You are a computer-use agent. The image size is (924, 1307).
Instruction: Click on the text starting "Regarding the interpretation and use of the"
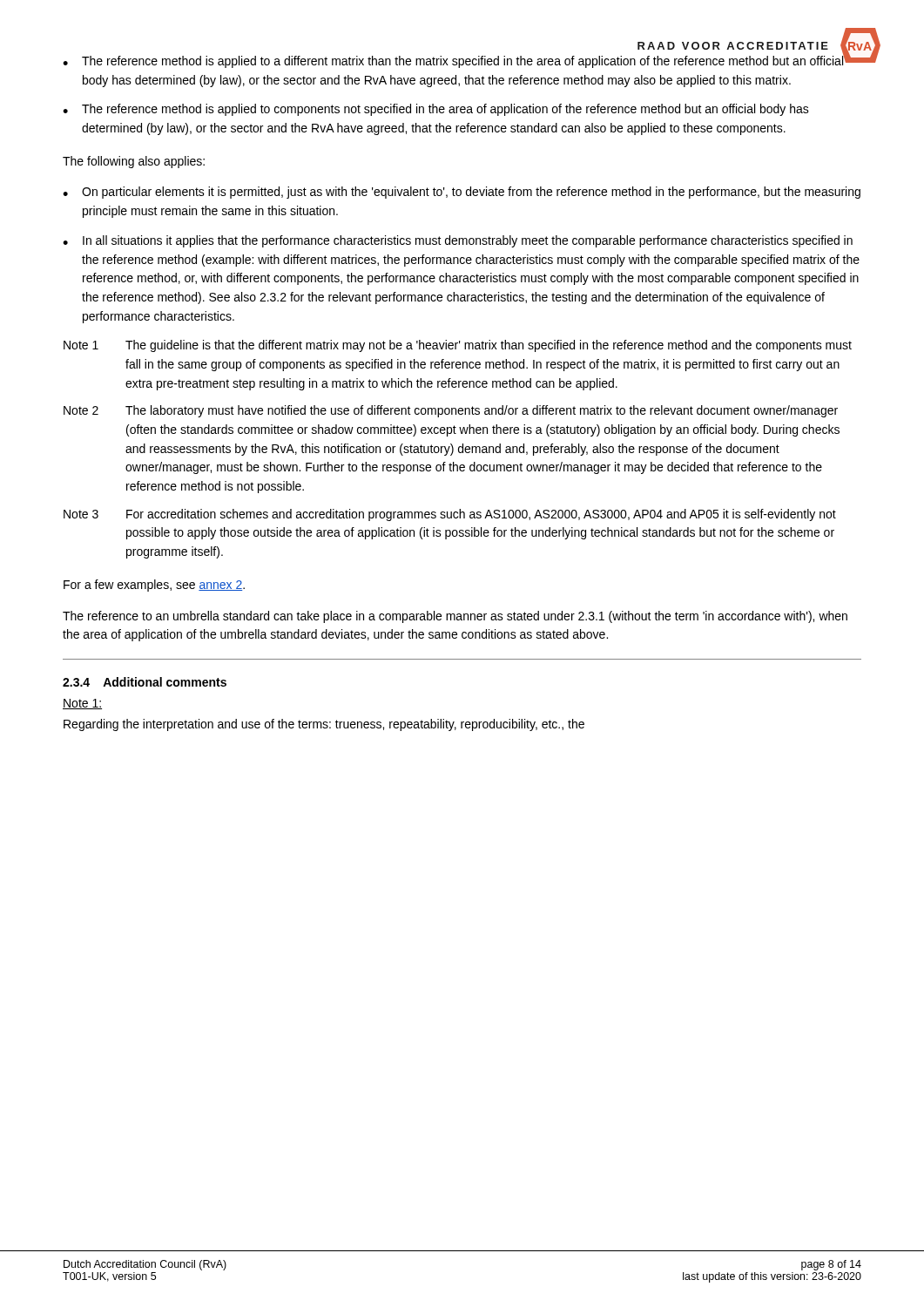click(324, 724)
